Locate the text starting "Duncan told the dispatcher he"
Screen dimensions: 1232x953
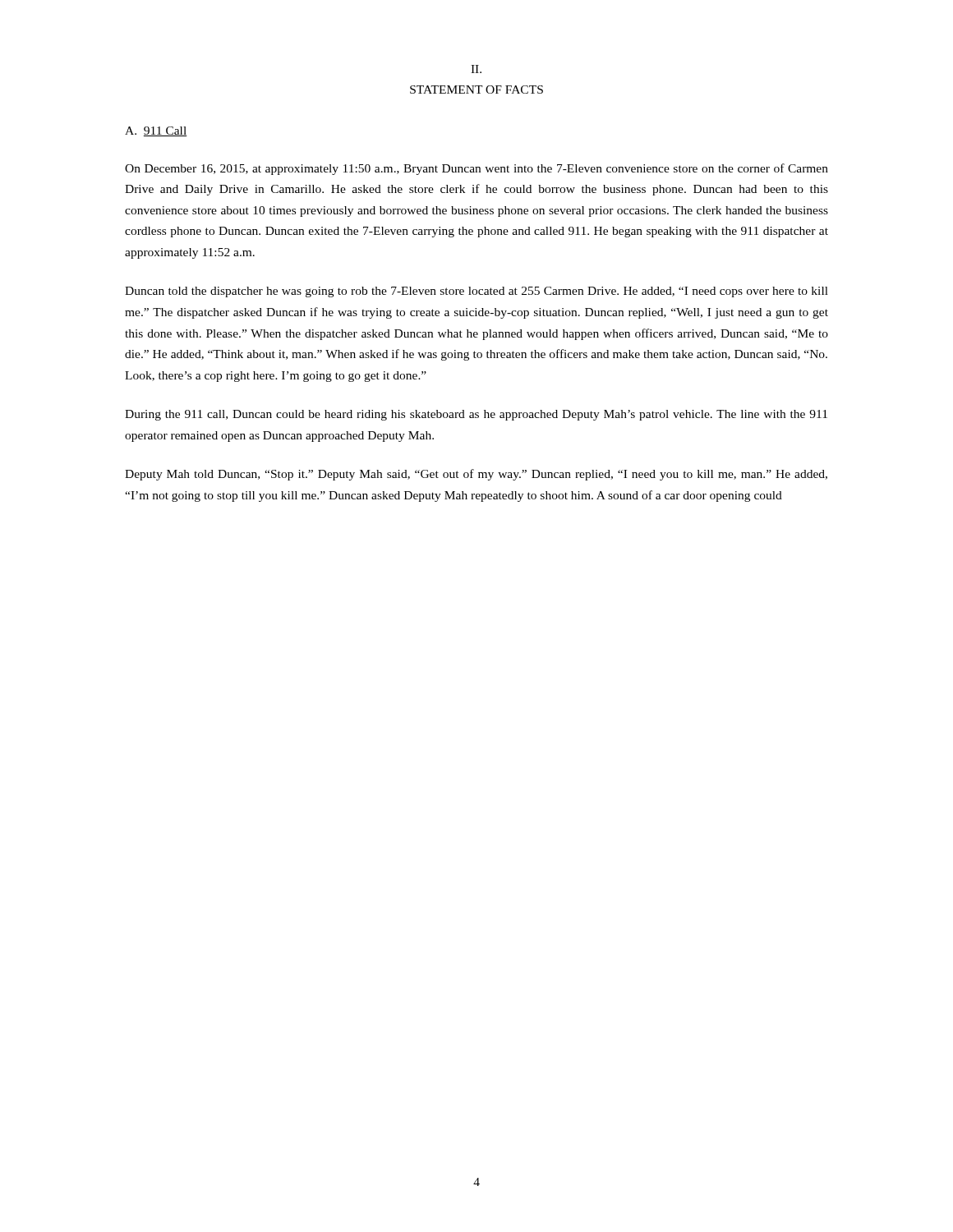[x=476, y=333]
